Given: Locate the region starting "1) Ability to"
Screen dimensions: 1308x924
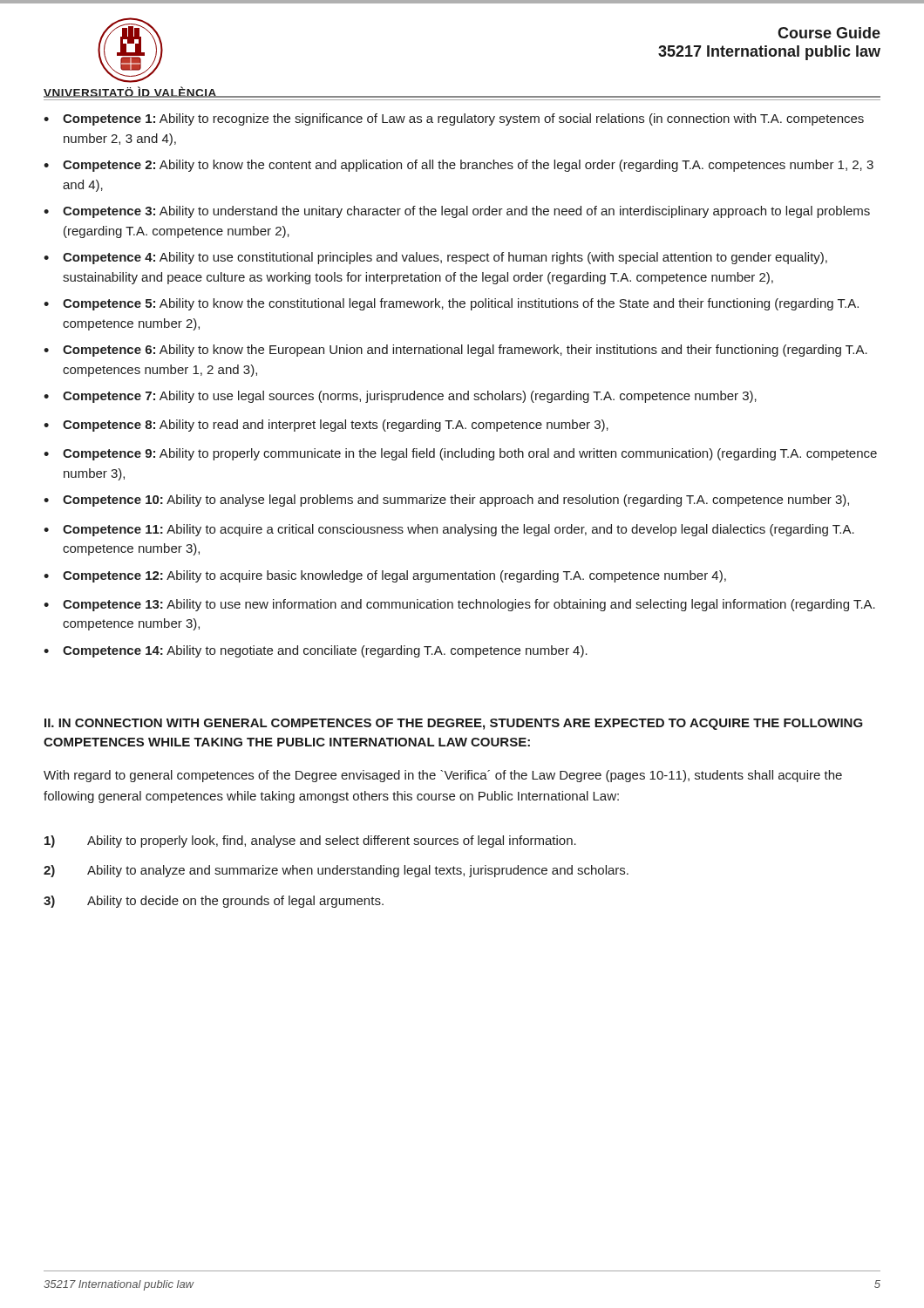Looking at the screenshot, I should click(x=462, y=841).
